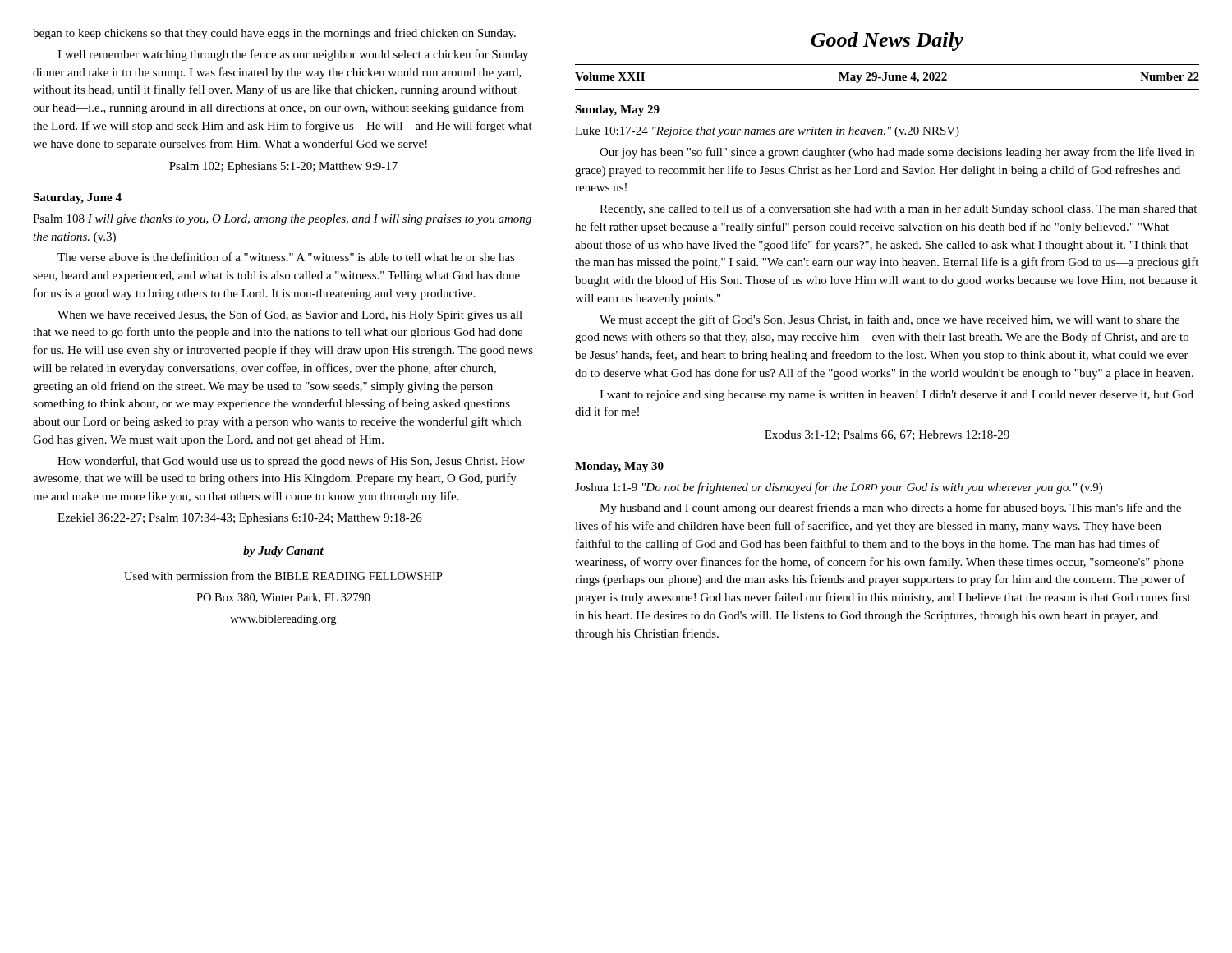Where is the passage that starts "began to keep chickens so that they could"?
This screenshot has height=953, width=1232.
point(283,89)
